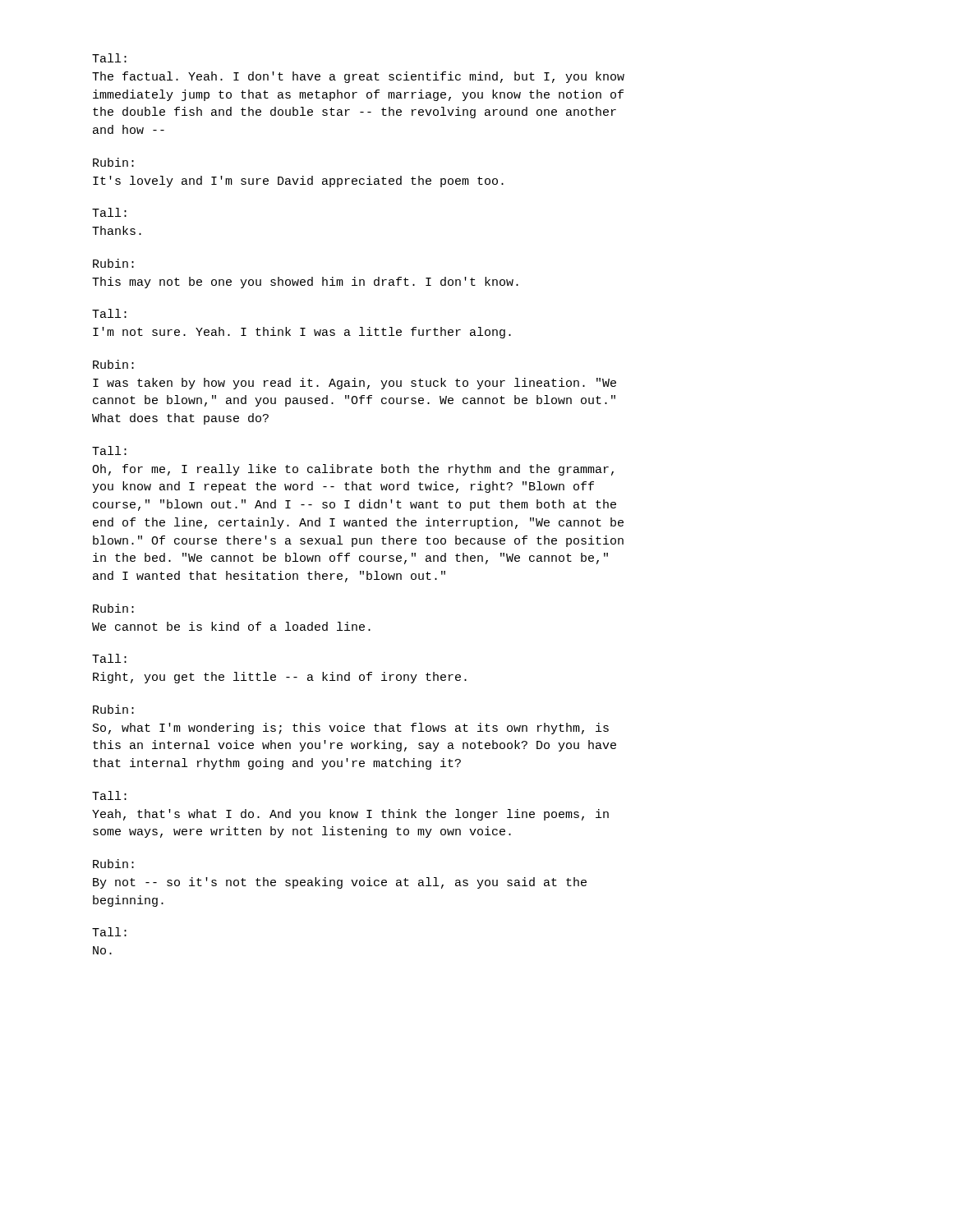Click on the text block containing "Tall: Yeah, that's what I do. And you"

coord(429,815)
